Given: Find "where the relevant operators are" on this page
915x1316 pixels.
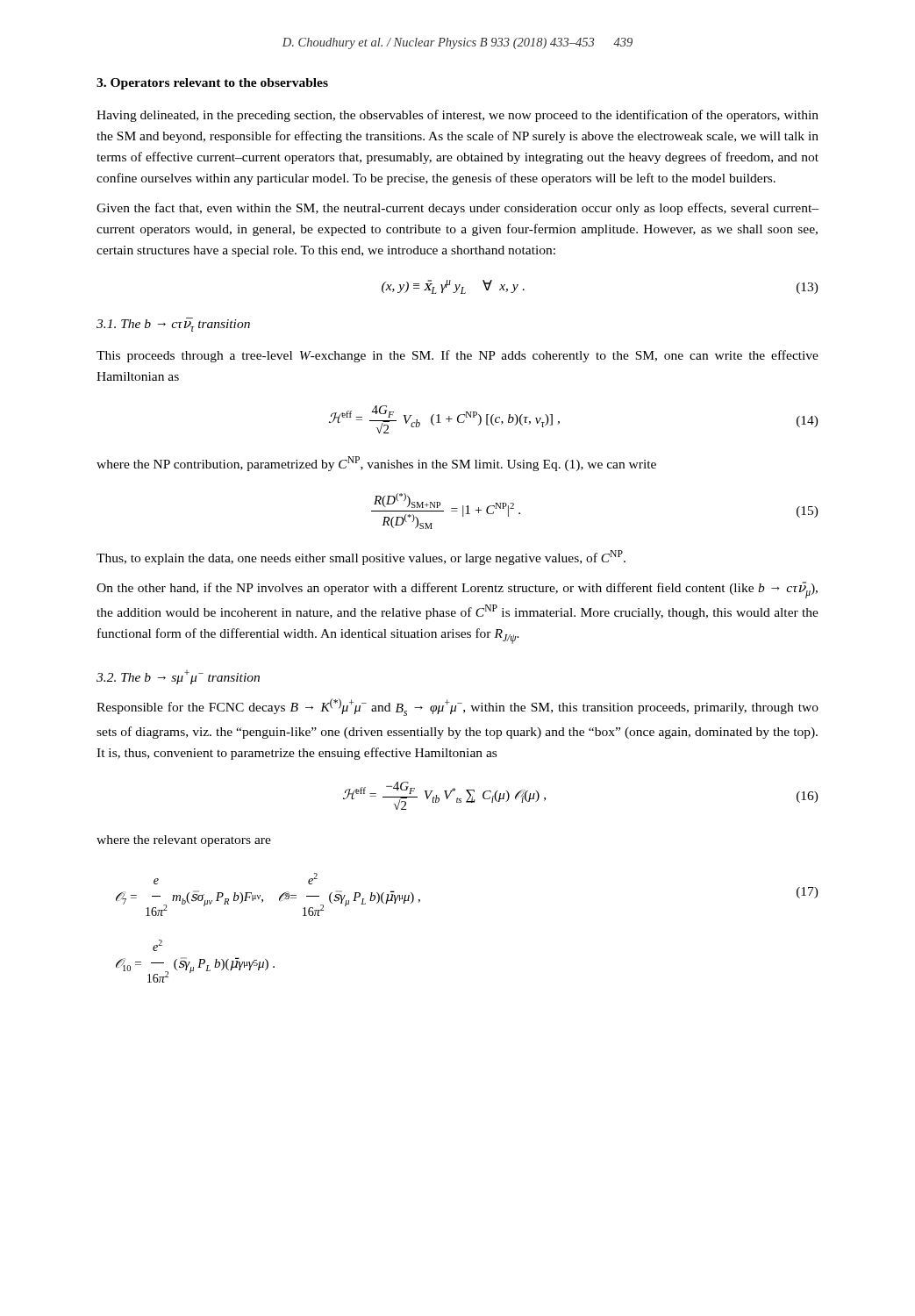Looking at the screenshot, I should [184, 839].
